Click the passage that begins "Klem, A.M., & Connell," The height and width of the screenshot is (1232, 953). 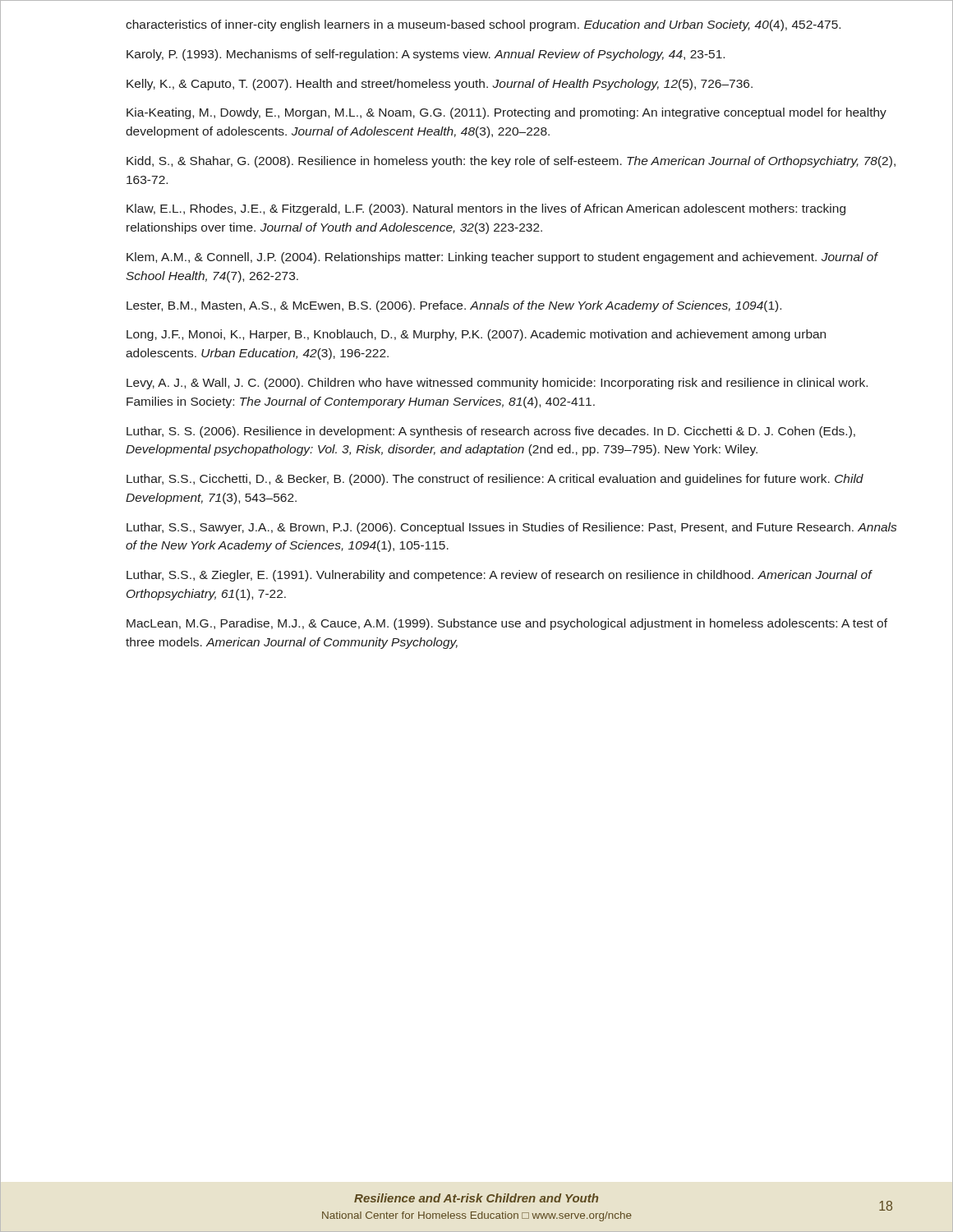pyautogui.click(x=476, y=267)
